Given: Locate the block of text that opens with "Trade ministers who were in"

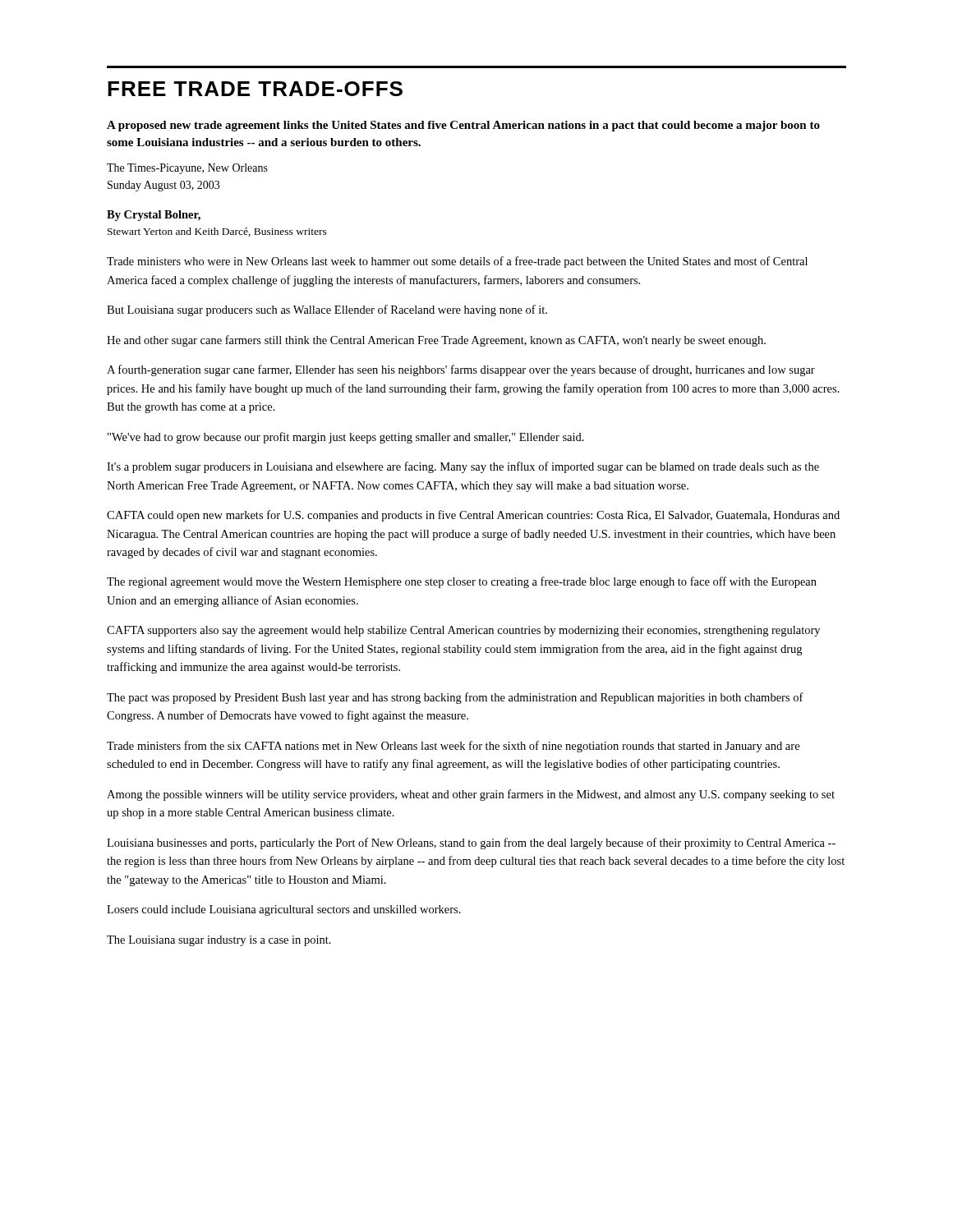Looking at the screenshot, I should (x=457, y=271).
